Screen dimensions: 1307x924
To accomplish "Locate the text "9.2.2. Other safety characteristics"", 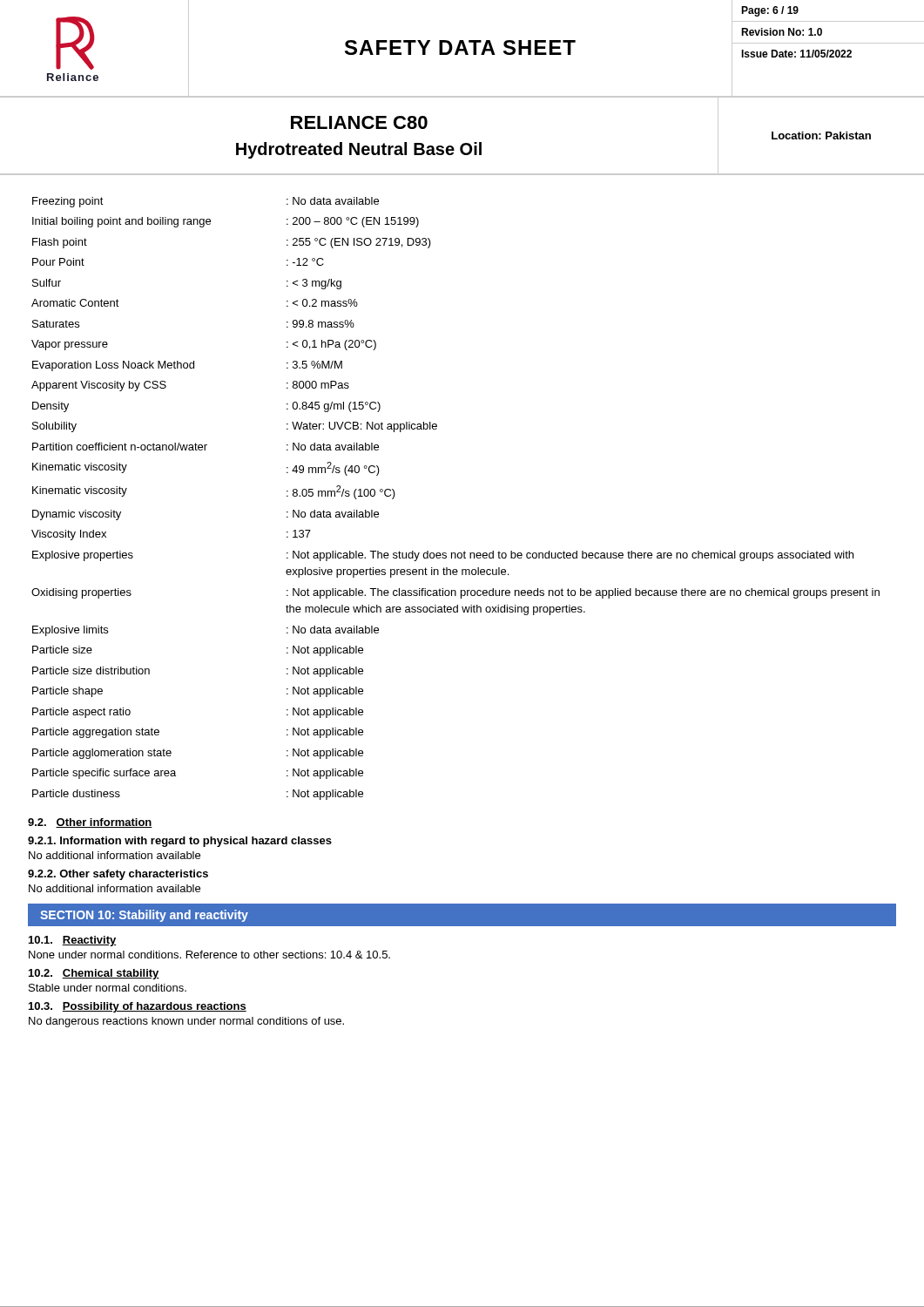I will click(x=118, y=874).
